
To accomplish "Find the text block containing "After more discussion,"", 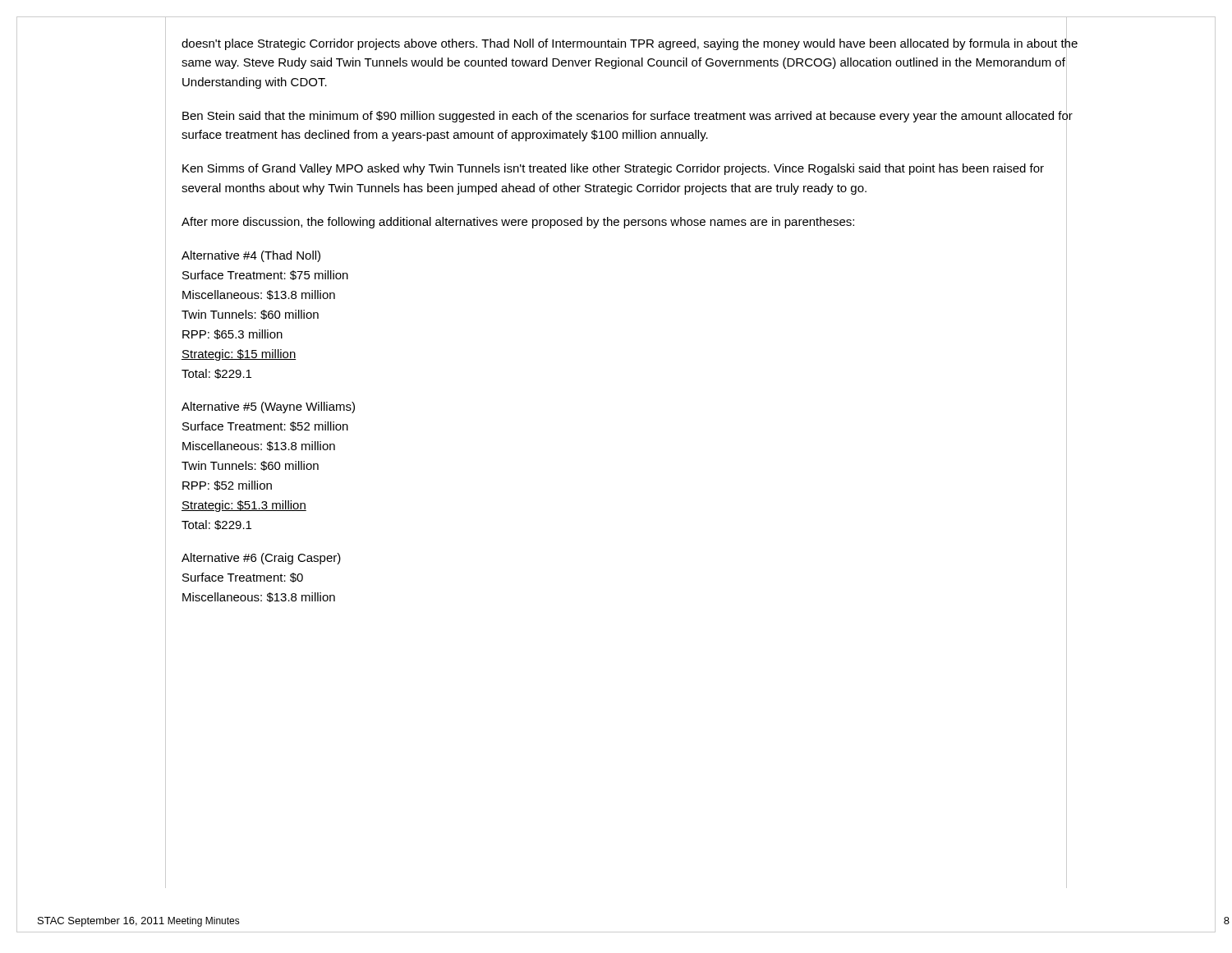I will 518,221.
